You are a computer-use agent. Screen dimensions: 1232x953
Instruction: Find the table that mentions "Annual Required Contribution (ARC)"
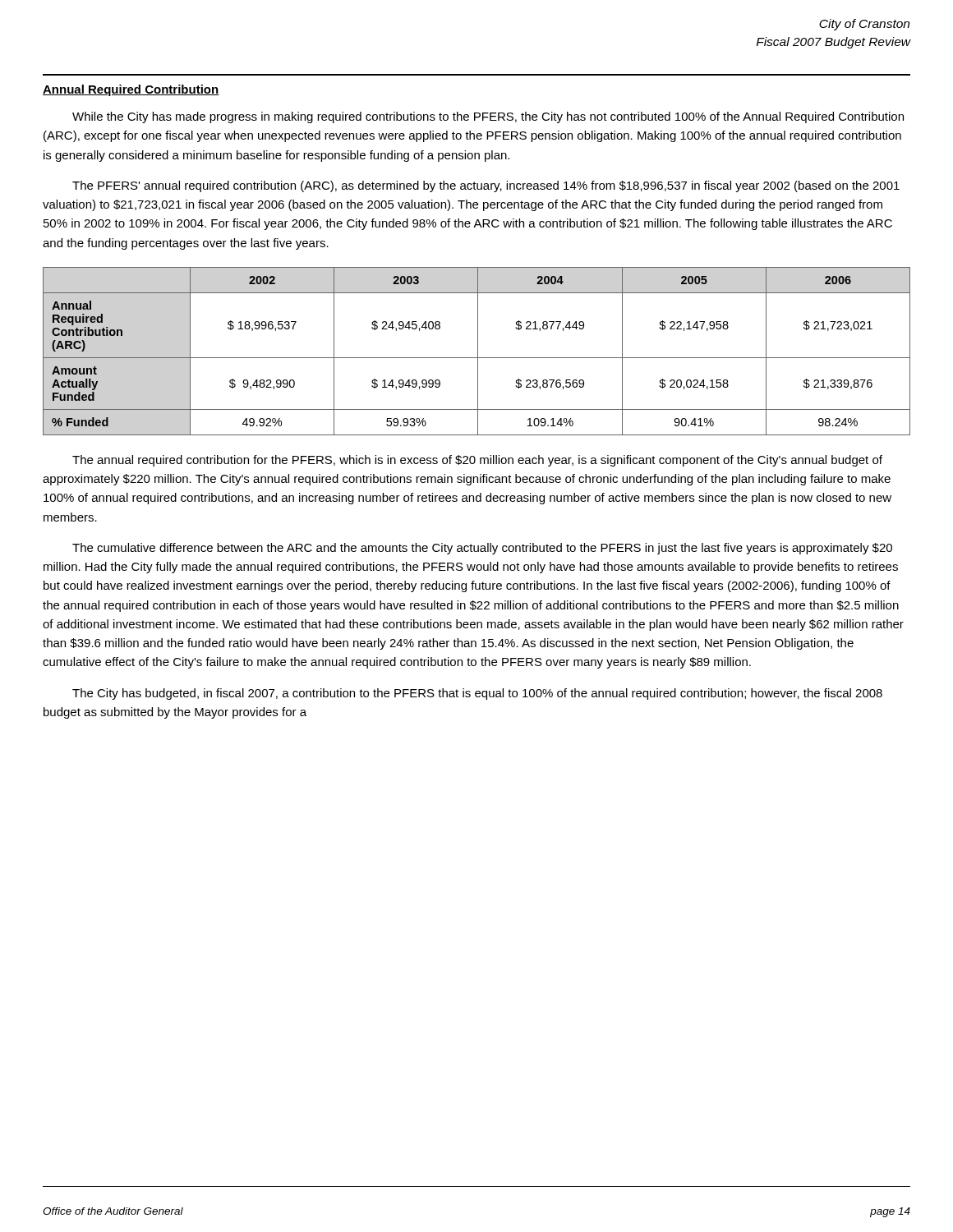coord(476,351)
